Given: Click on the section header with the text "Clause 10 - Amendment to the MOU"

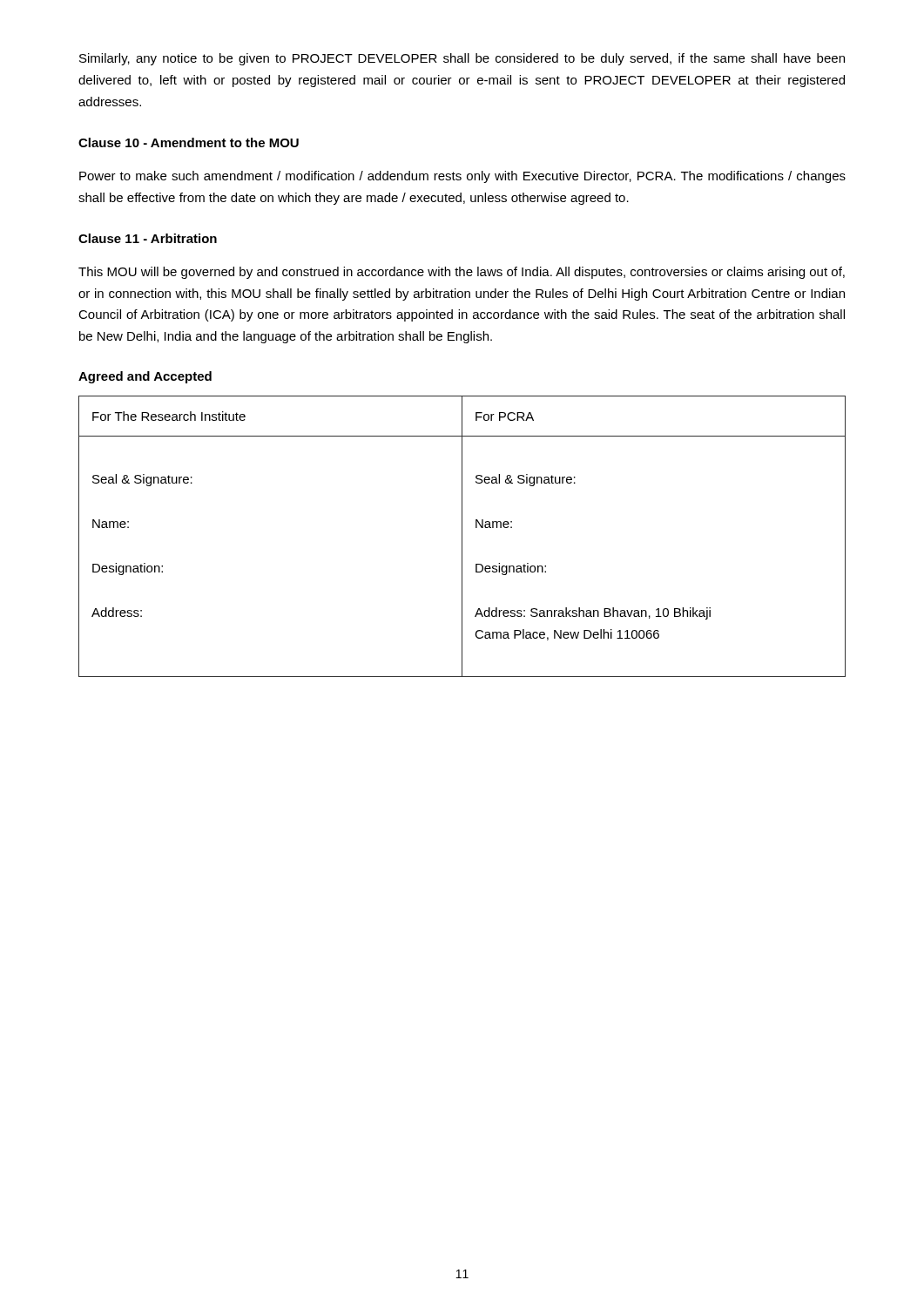Looking at the screenshot, I should click(189, 143).
